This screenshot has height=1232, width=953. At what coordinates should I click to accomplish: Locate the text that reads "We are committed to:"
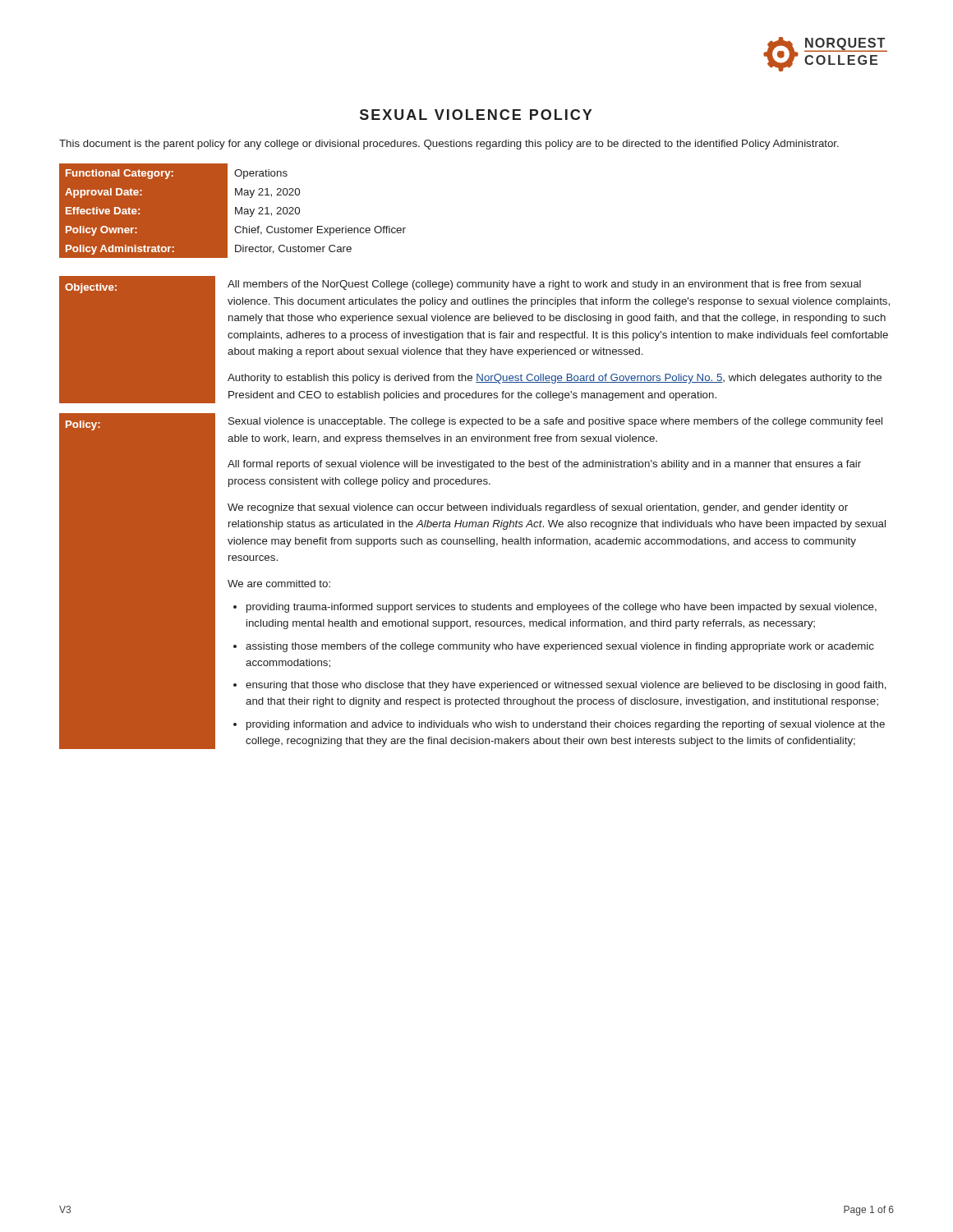[x=279, y=584]
